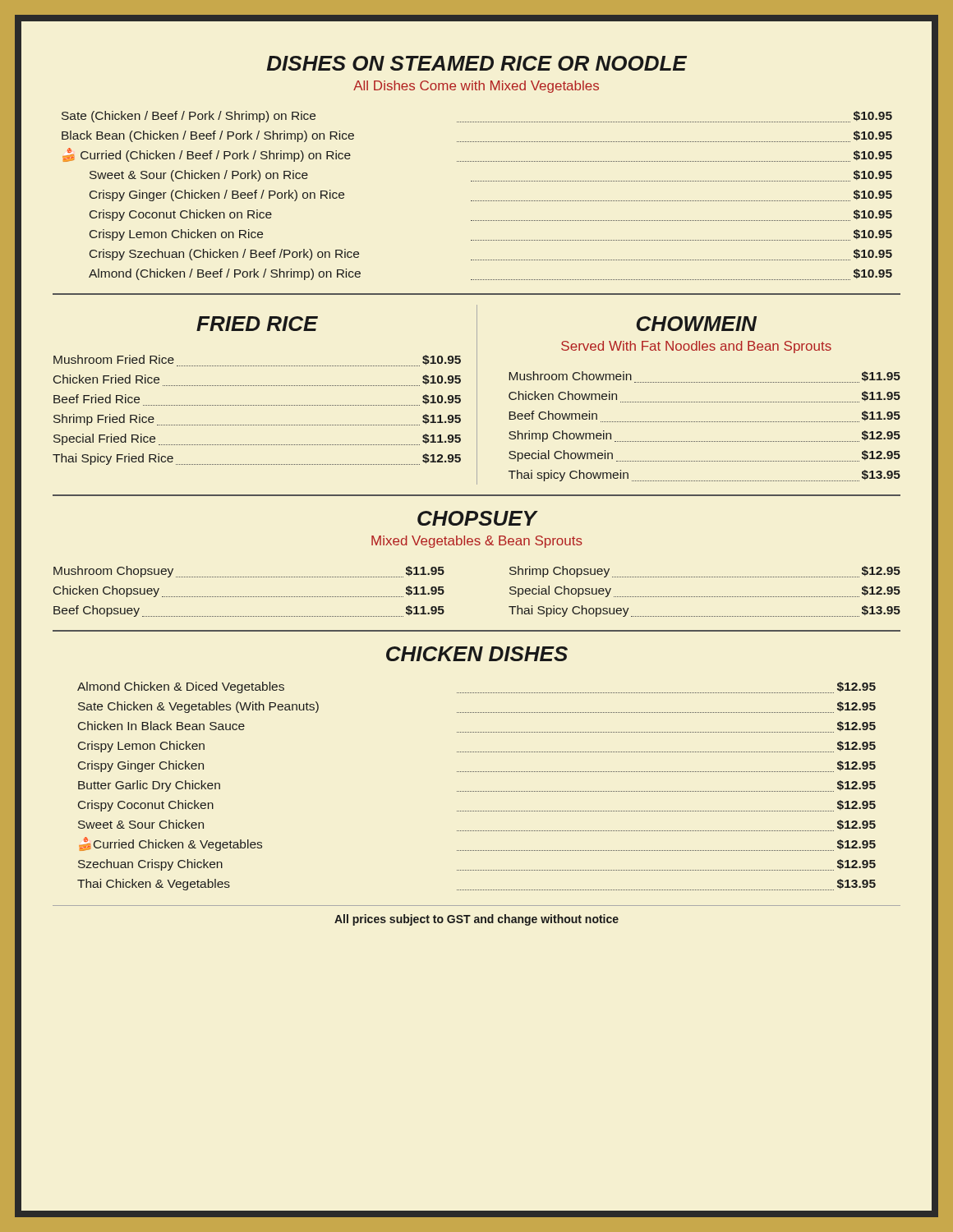
Task: Locate the list item that says "Crispy Szechuan (Chicken / Beef /Pork) on Rice"
Action: [x=490, y=254]
